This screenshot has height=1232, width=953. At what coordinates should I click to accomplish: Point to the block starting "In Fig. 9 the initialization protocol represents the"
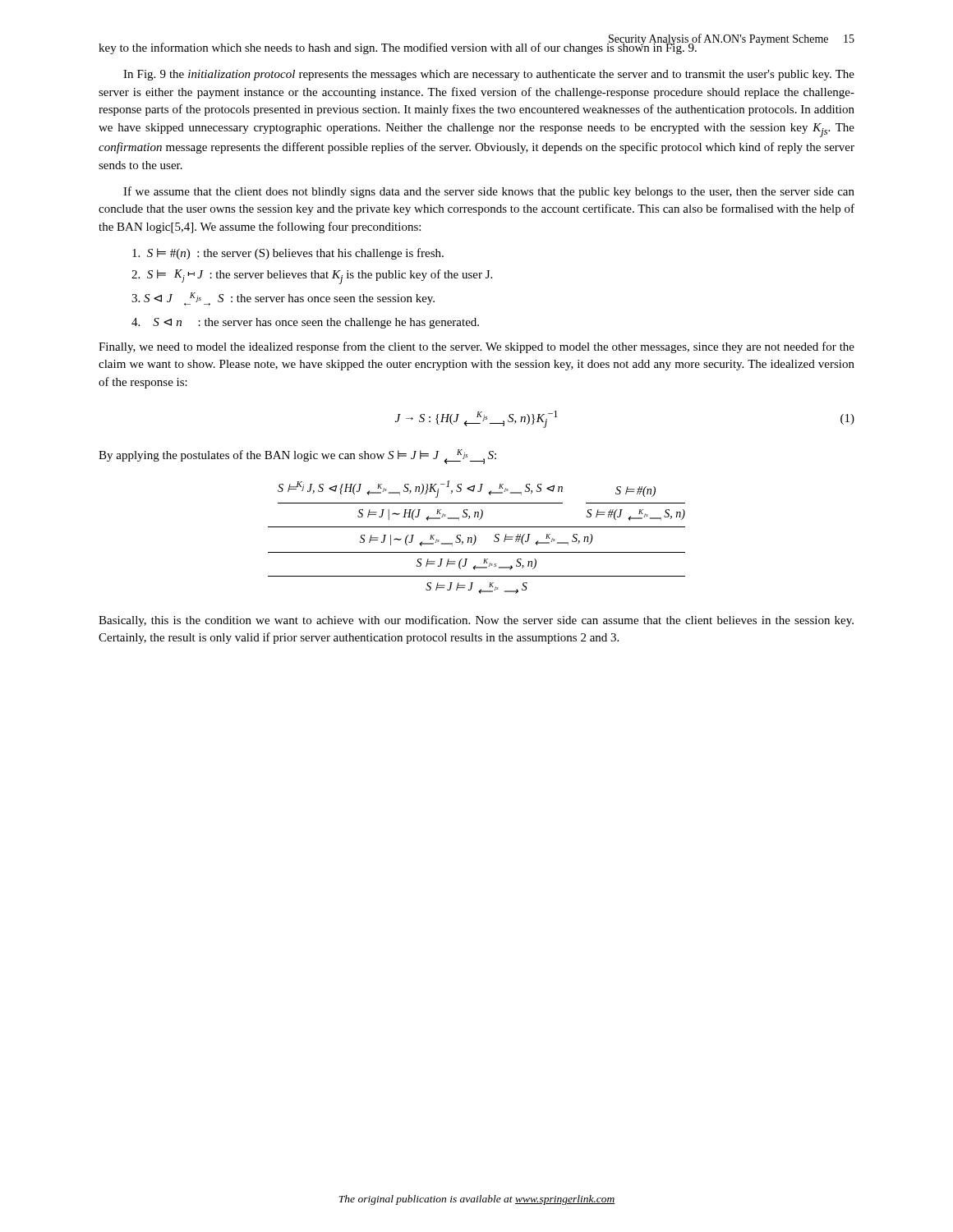476,120
